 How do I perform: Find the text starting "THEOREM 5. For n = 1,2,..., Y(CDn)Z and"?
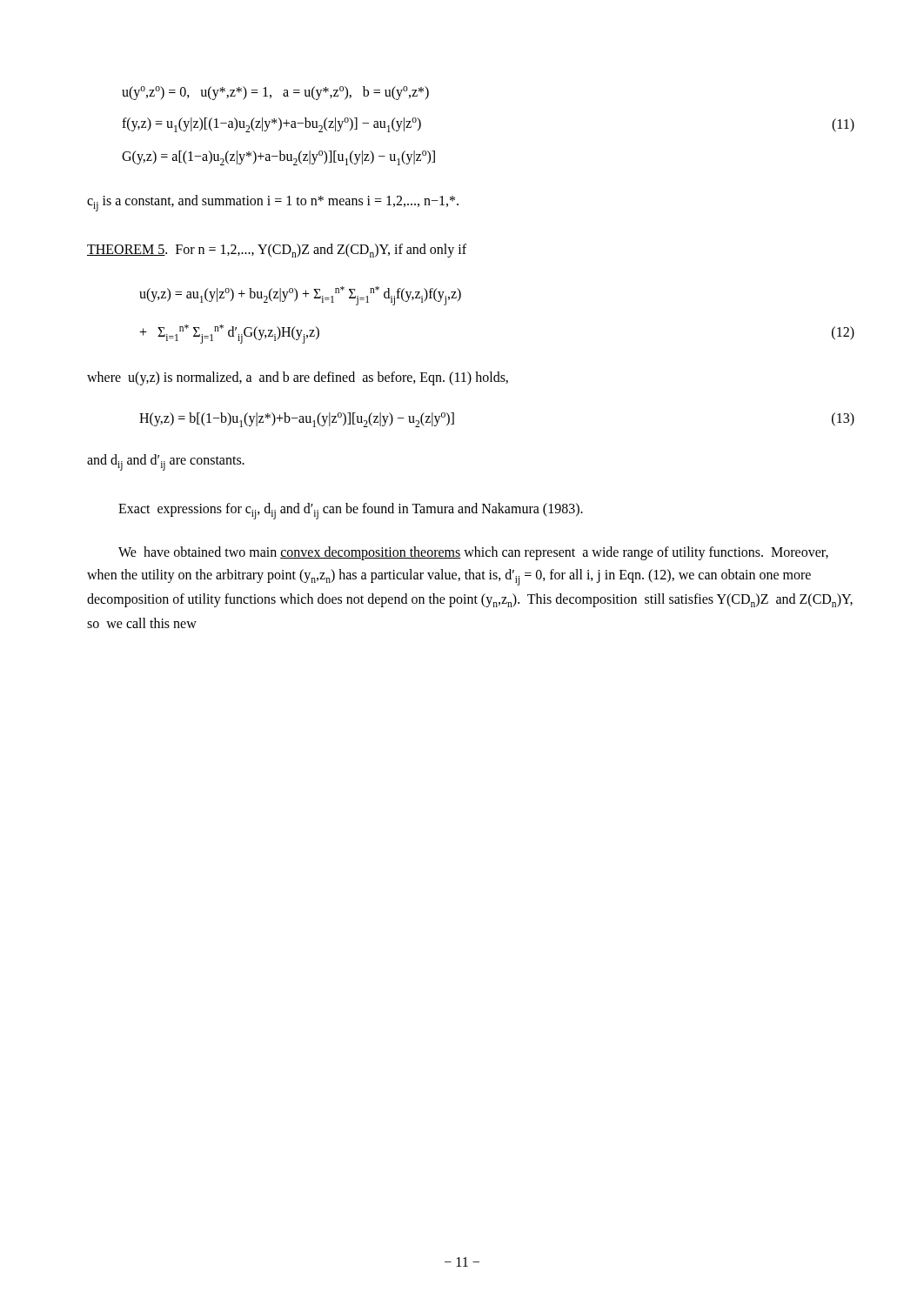[x=277, y=251]
